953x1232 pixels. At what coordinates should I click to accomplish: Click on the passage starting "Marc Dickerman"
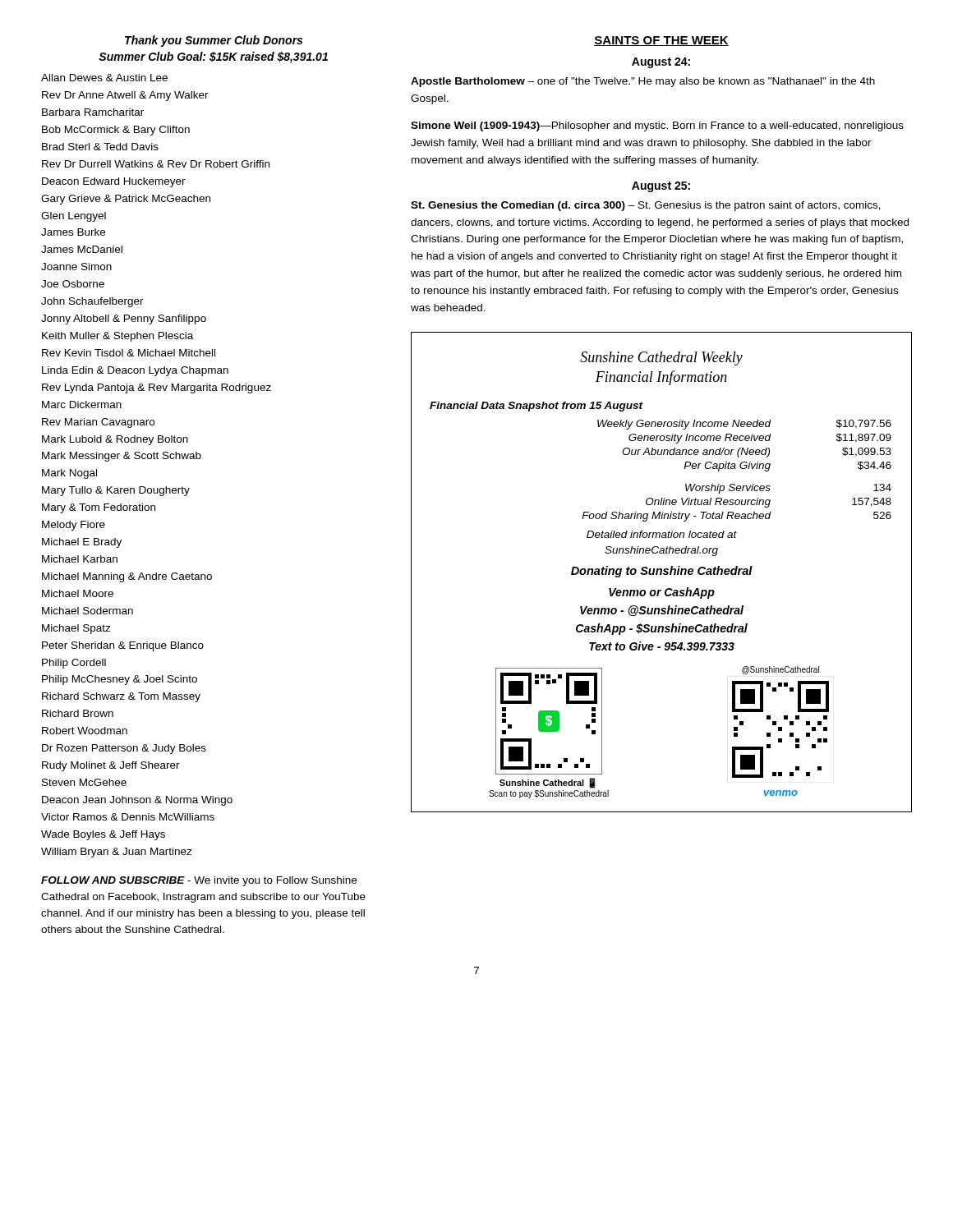click(x=82, y=405)
